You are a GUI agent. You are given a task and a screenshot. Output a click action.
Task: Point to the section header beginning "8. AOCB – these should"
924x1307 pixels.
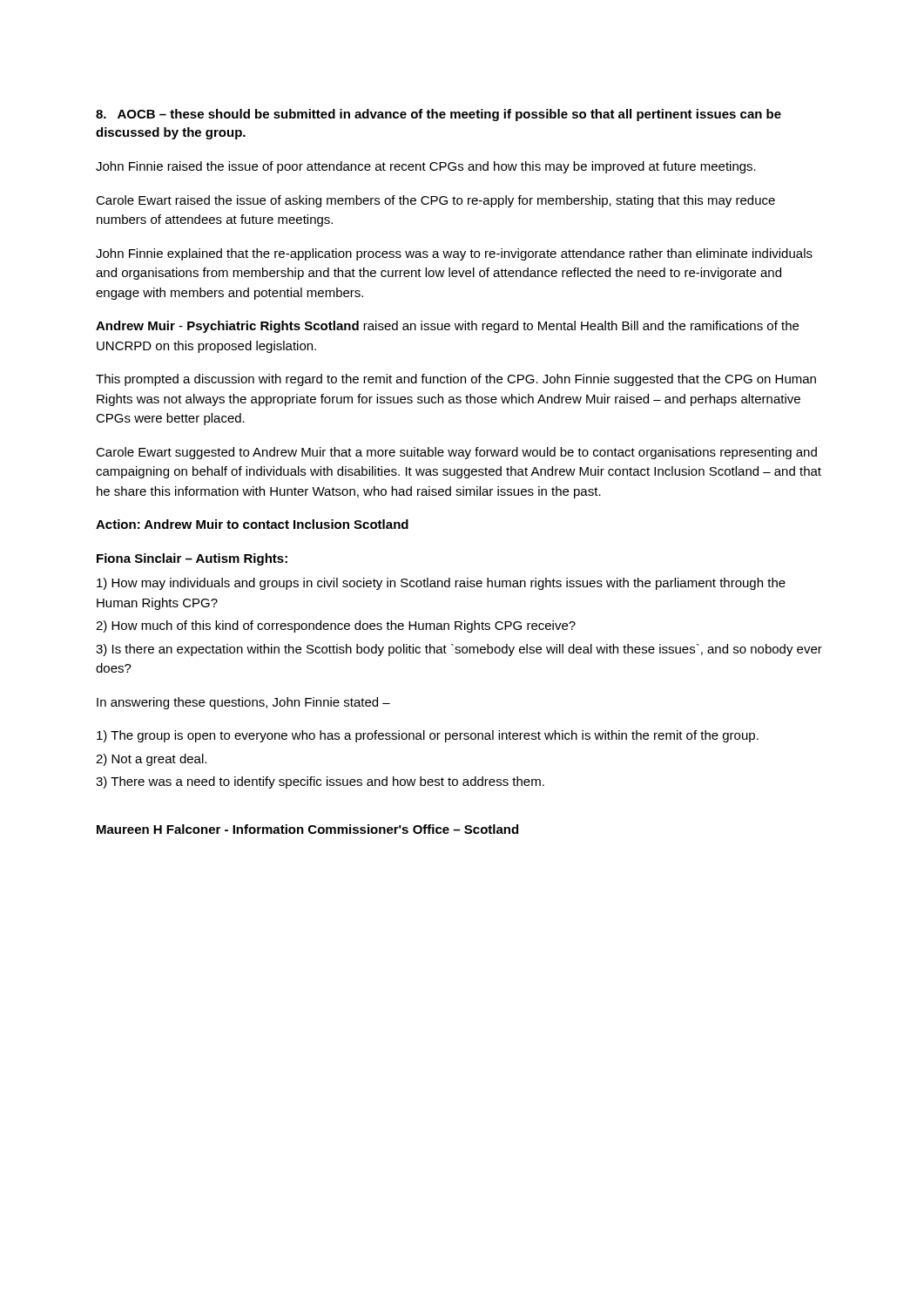click(439, 123)
